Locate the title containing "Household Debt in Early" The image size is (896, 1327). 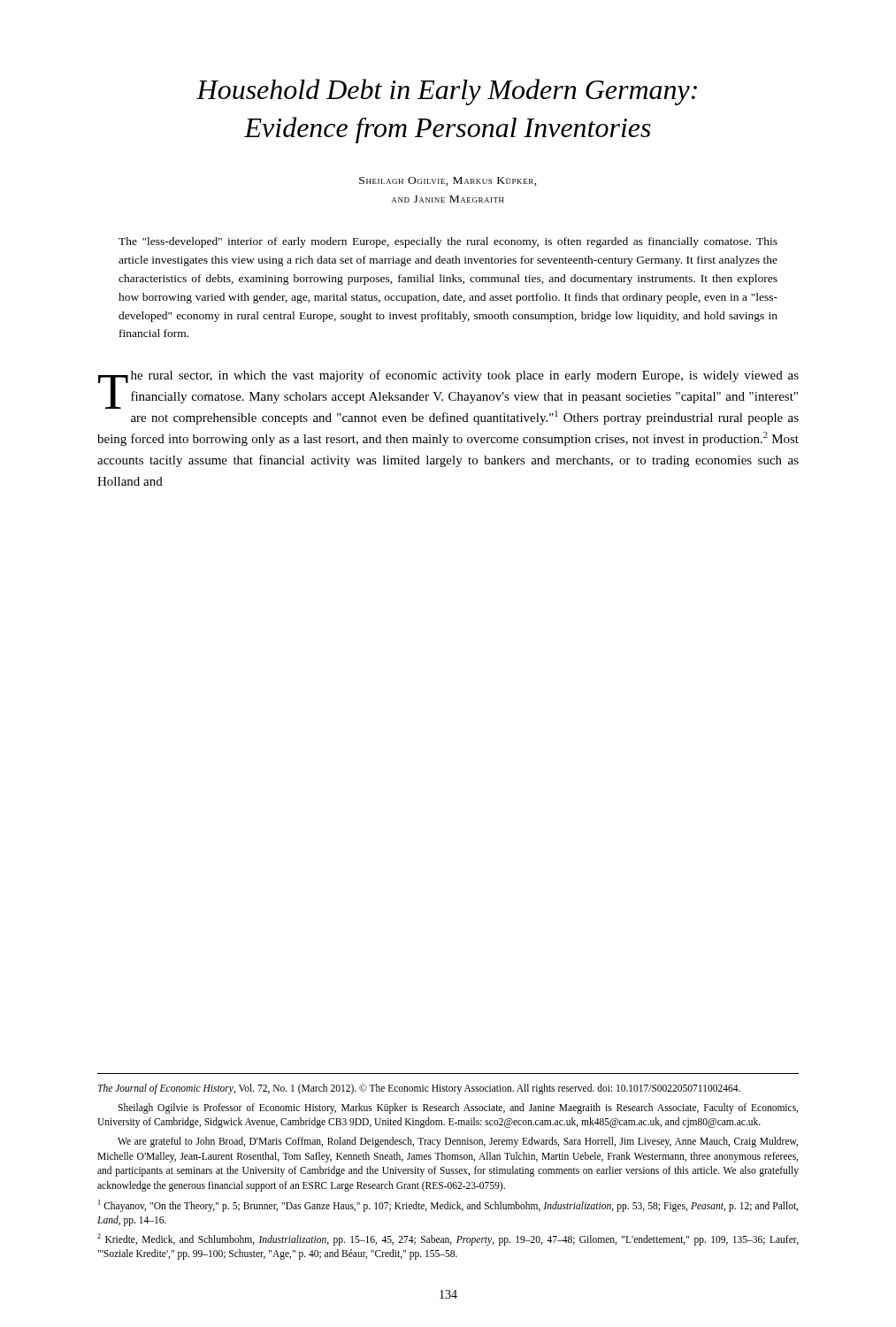point(448,109)
